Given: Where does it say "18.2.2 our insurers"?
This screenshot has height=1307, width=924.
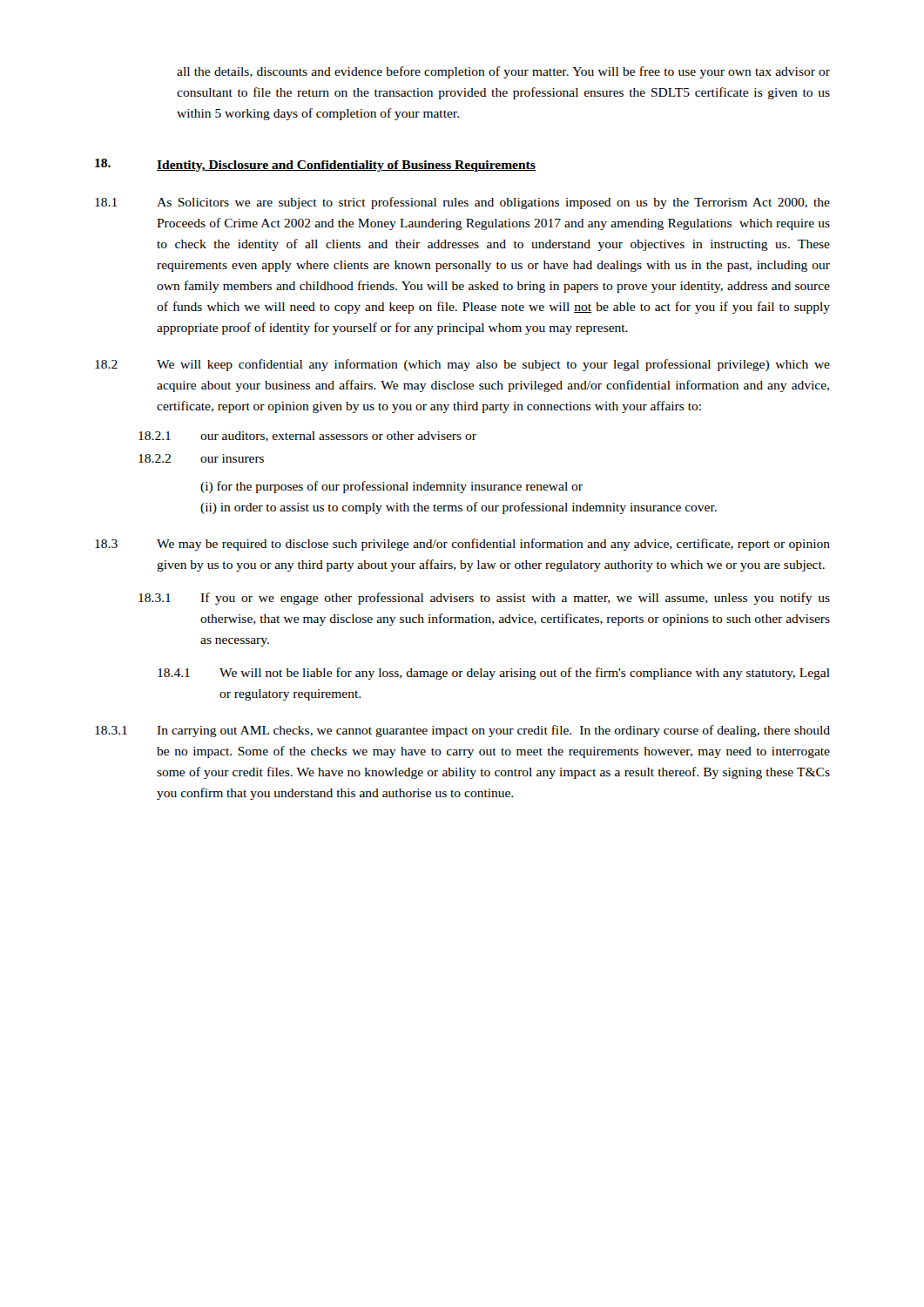Looking at the screenshot, I should (x=201, y=458).
